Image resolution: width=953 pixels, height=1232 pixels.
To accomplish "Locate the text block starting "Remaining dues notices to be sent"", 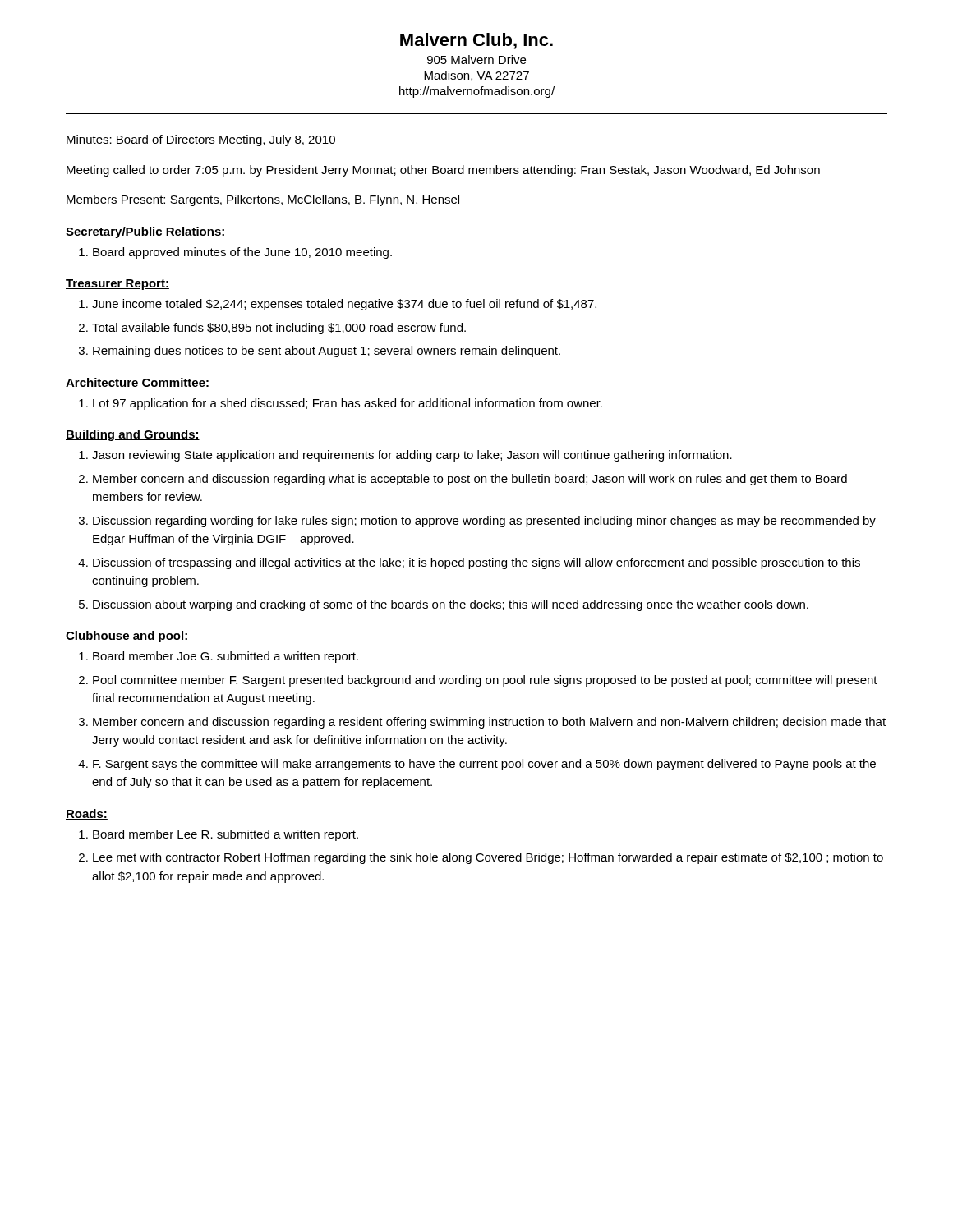I will tap(327, 350).
